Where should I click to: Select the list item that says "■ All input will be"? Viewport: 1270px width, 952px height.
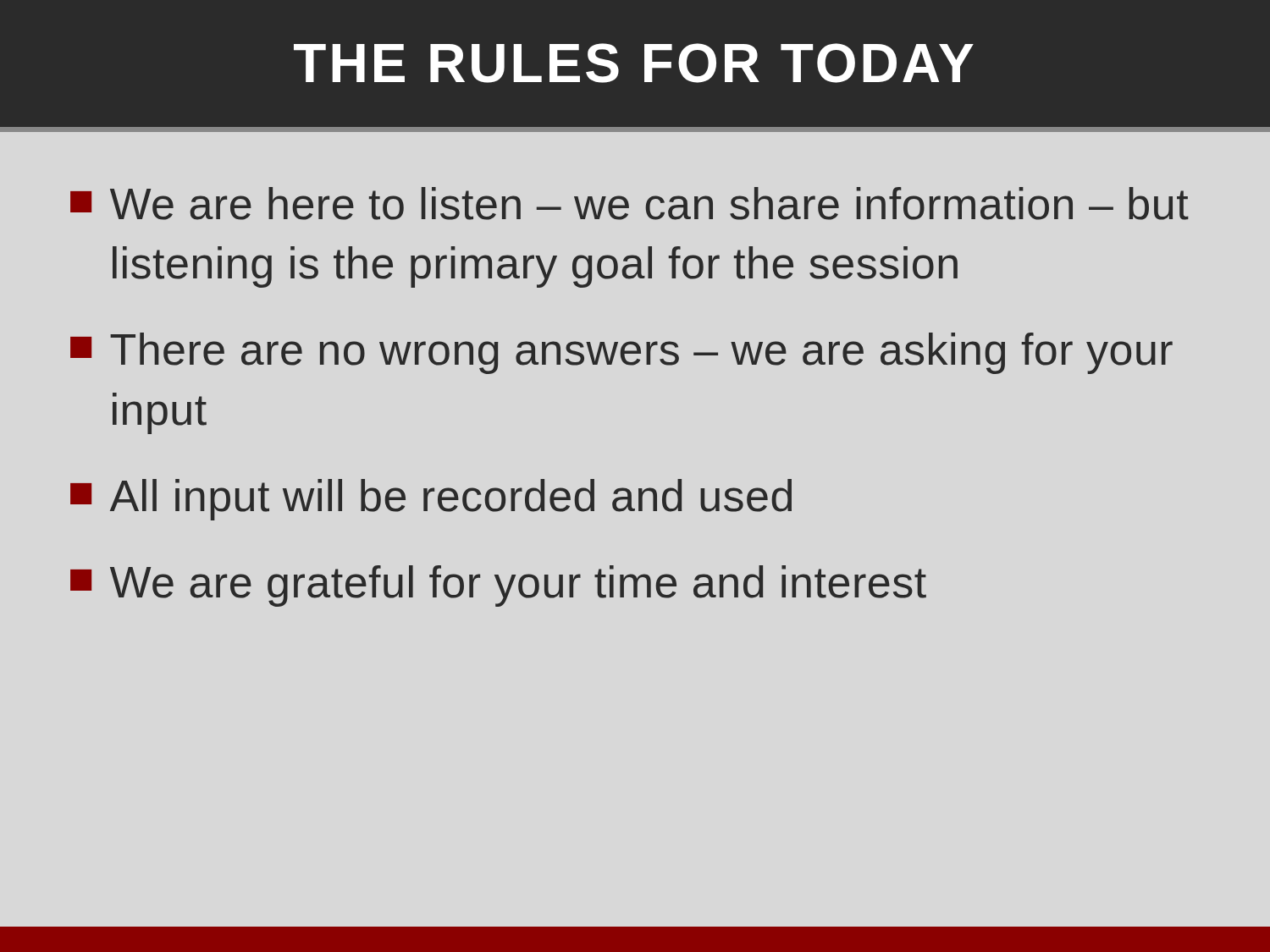tap(431, 496)
